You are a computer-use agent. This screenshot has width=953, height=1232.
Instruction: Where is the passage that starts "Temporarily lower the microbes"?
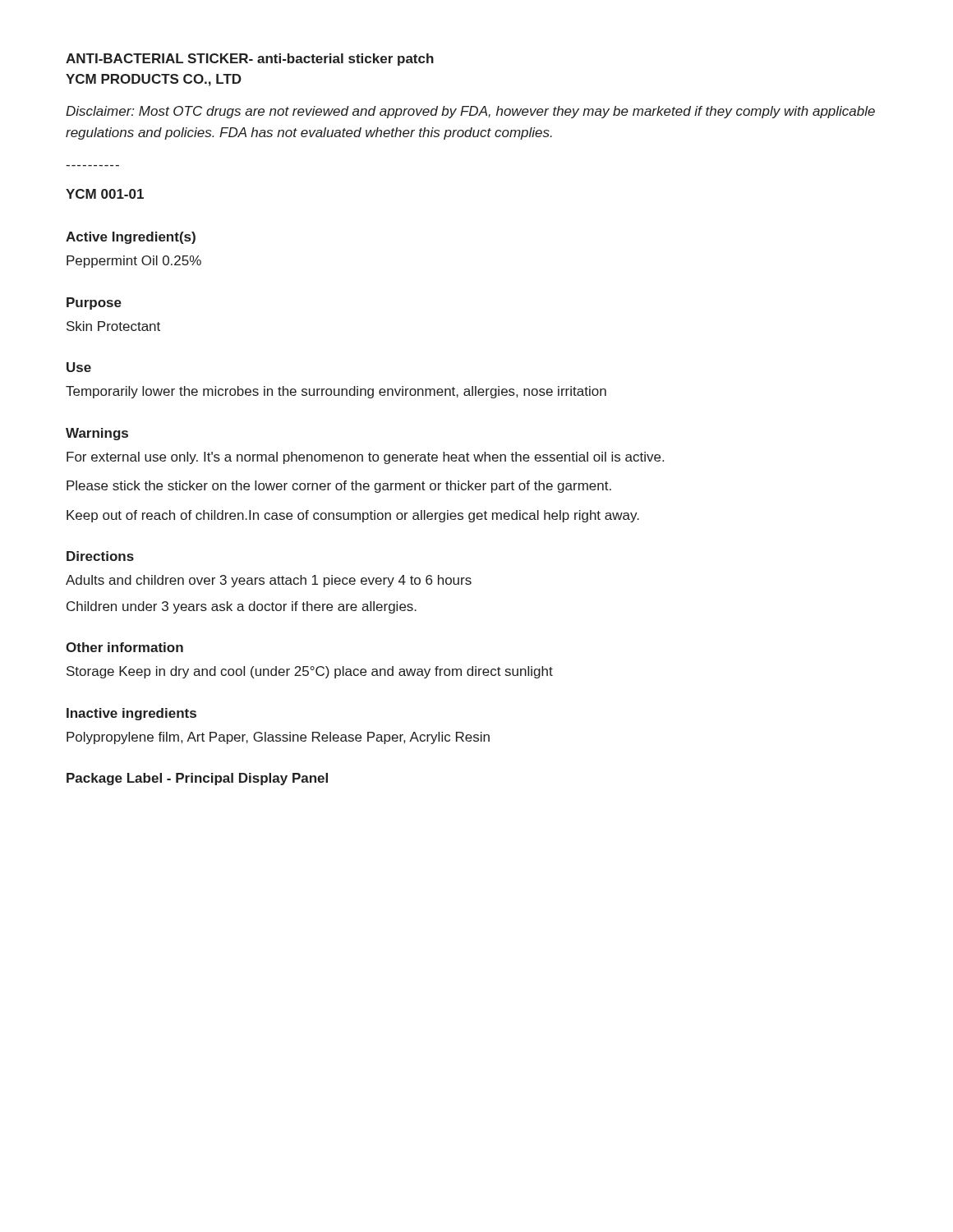(336, 392)
